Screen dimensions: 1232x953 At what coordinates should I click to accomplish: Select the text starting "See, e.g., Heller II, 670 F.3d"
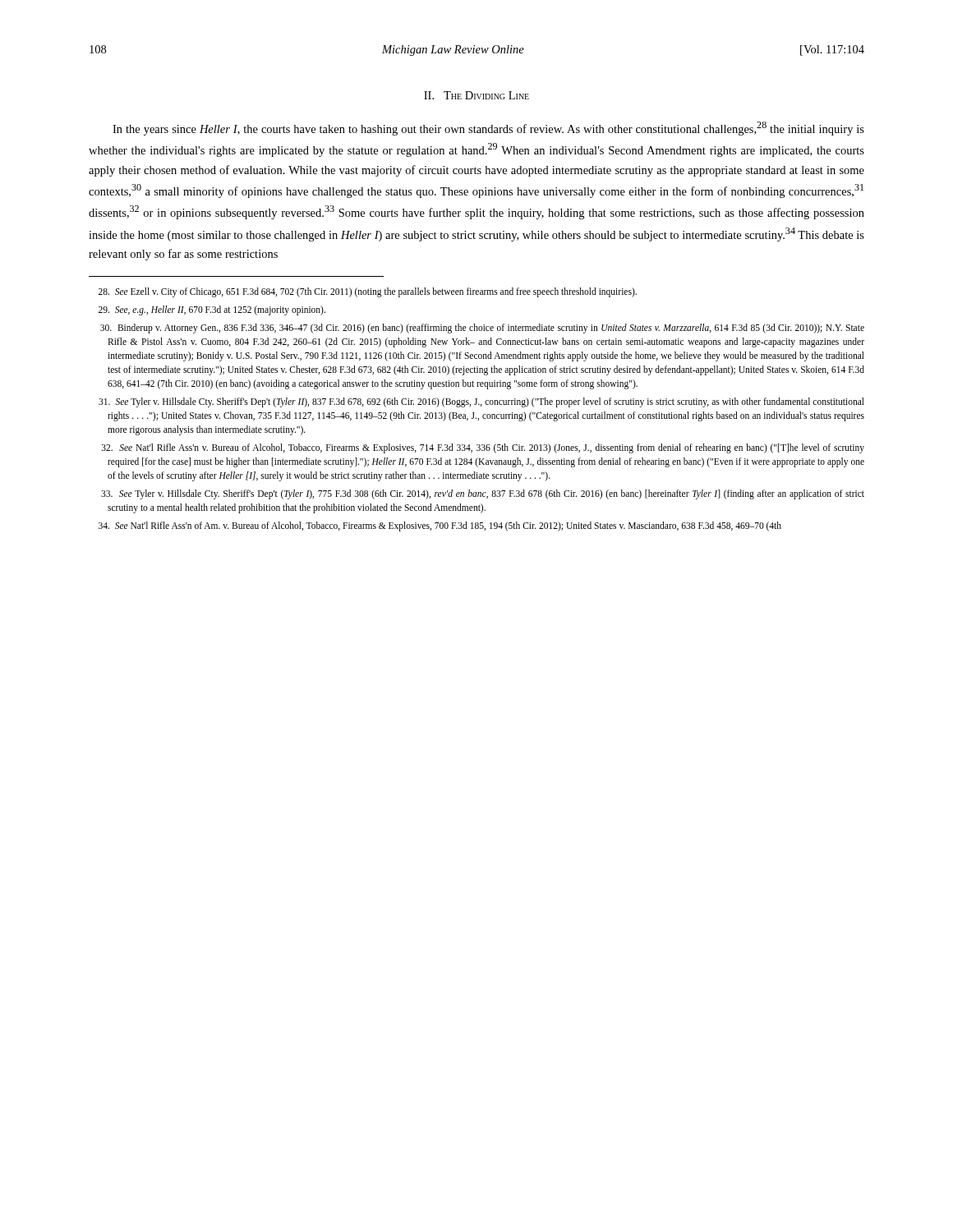click(207, 309)
